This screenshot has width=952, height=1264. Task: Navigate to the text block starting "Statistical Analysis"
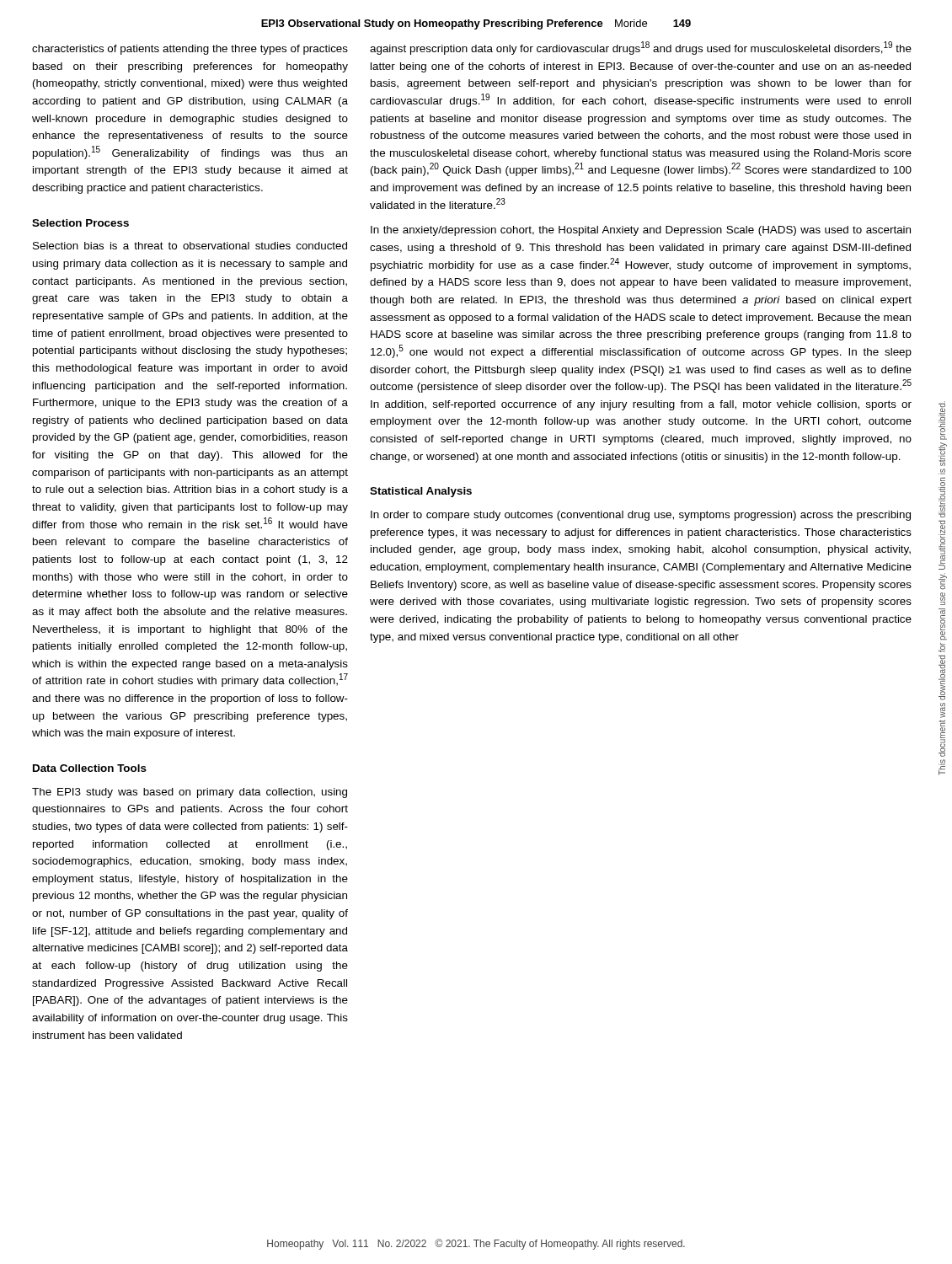[421, 491]
